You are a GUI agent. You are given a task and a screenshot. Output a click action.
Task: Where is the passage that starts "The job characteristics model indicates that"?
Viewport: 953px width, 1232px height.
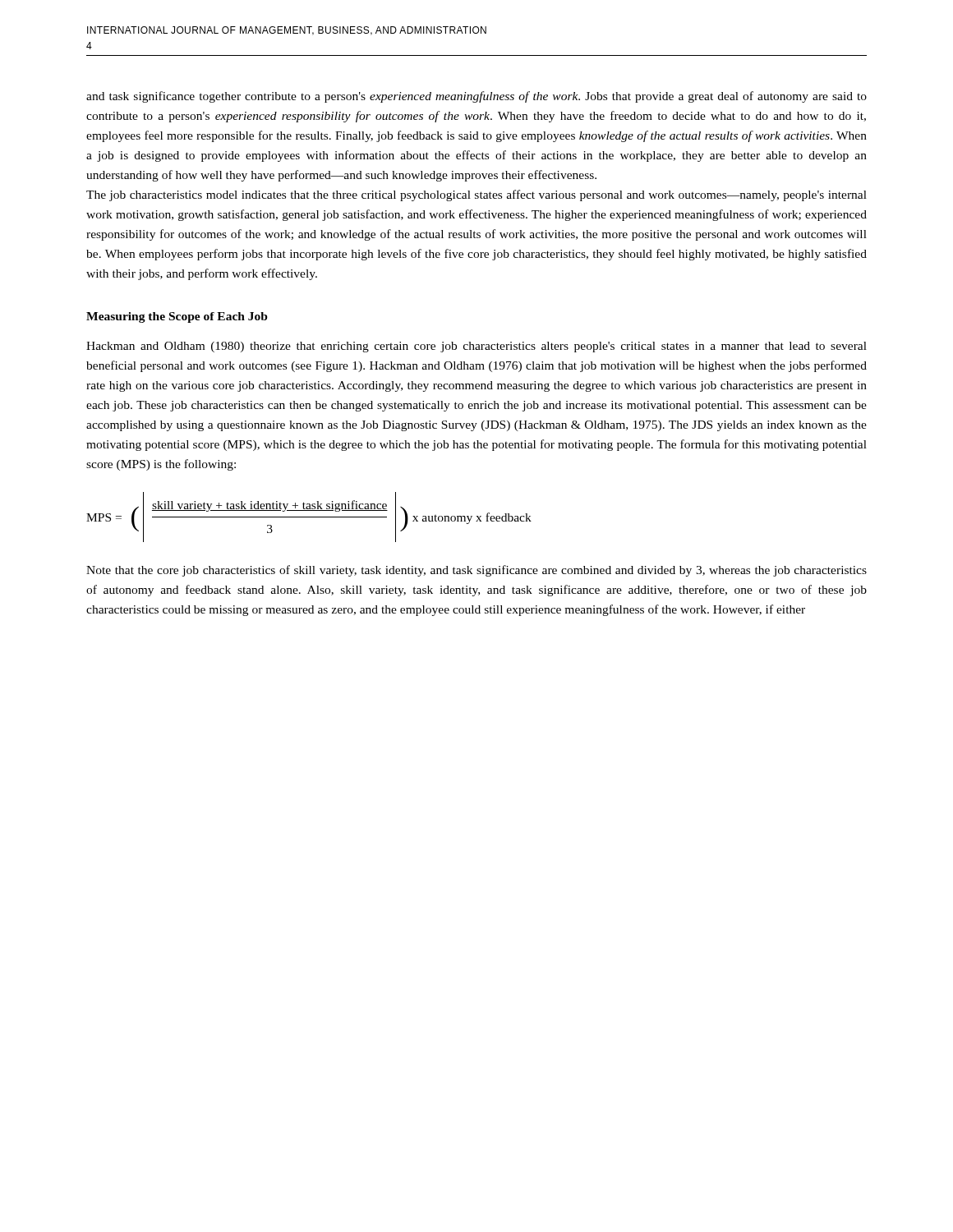click(476, 234)
